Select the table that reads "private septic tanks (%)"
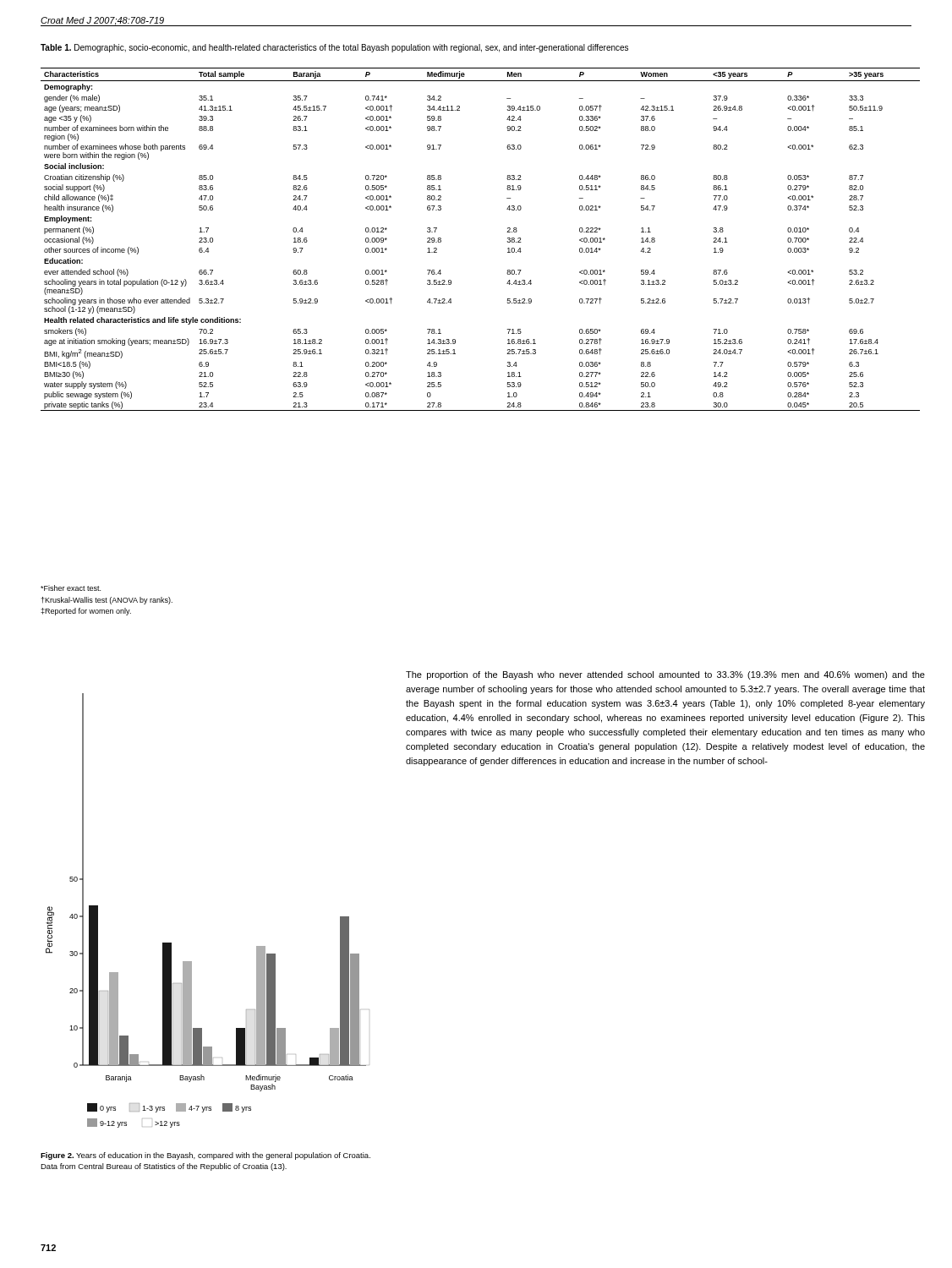Viewport: 952px width, 1268px height. (480, 239)
